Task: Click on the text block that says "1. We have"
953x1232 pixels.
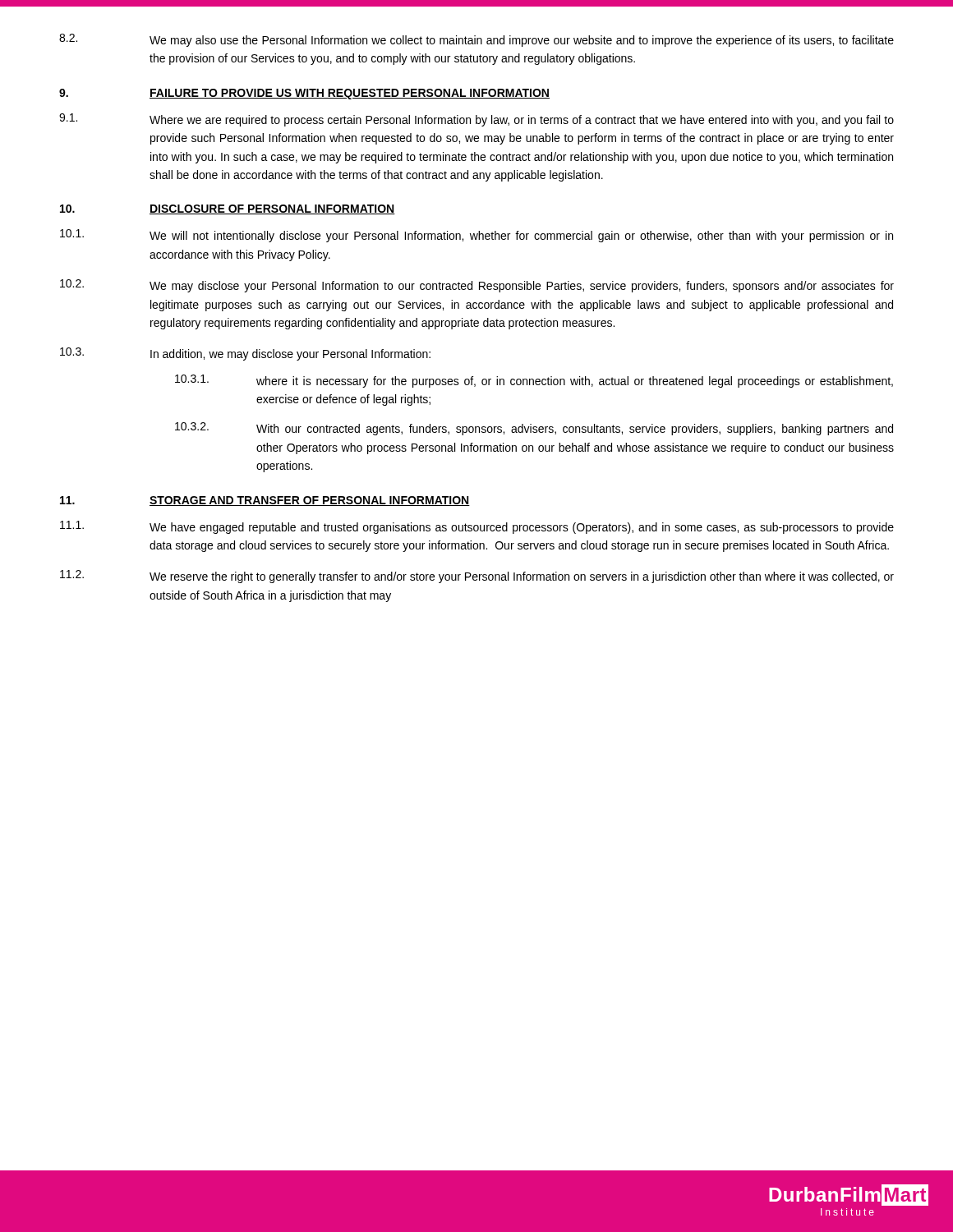Action: click(476, 536)
